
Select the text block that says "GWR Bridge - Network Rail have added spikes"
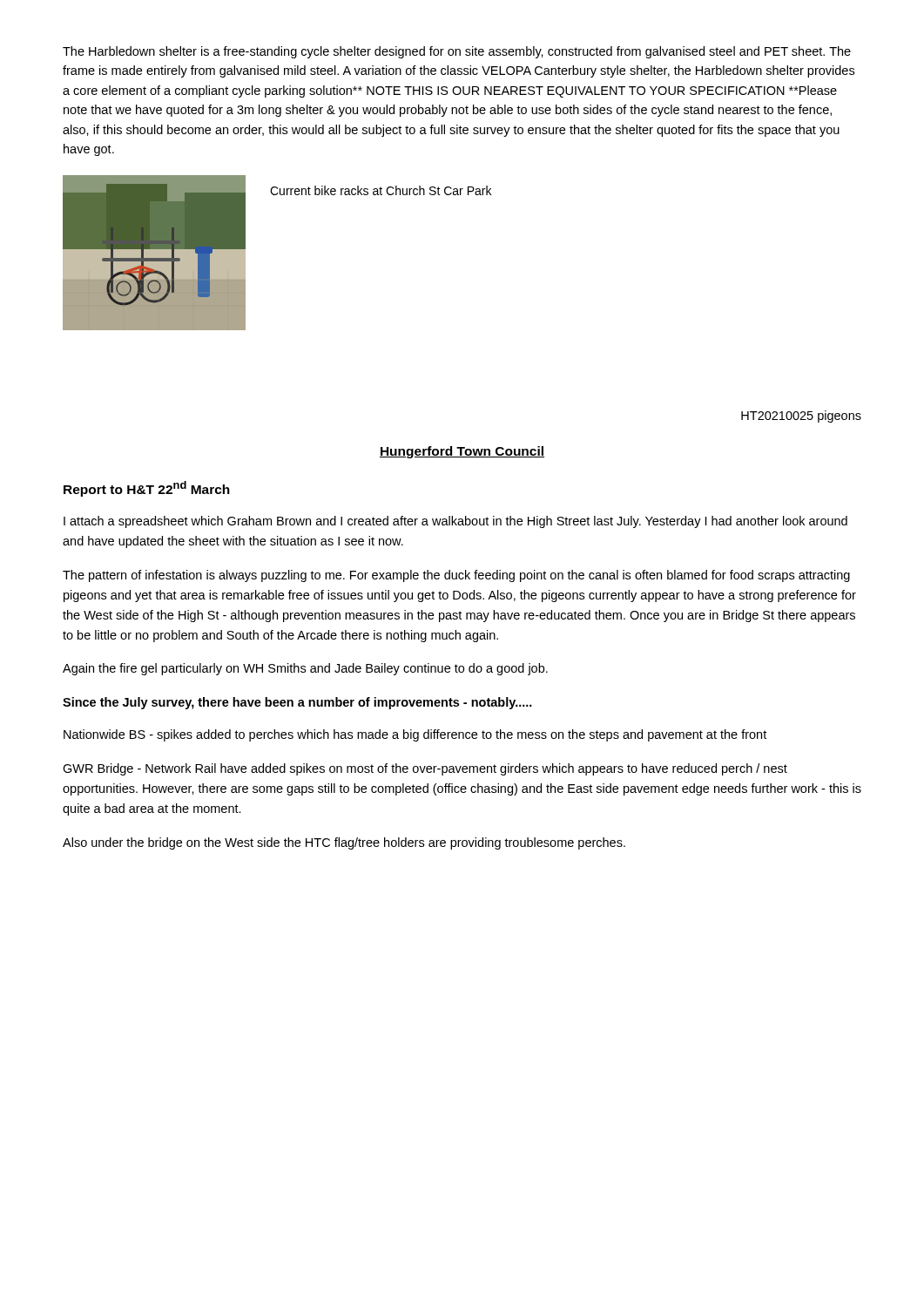pyautogui.click(x=462, y=789)
